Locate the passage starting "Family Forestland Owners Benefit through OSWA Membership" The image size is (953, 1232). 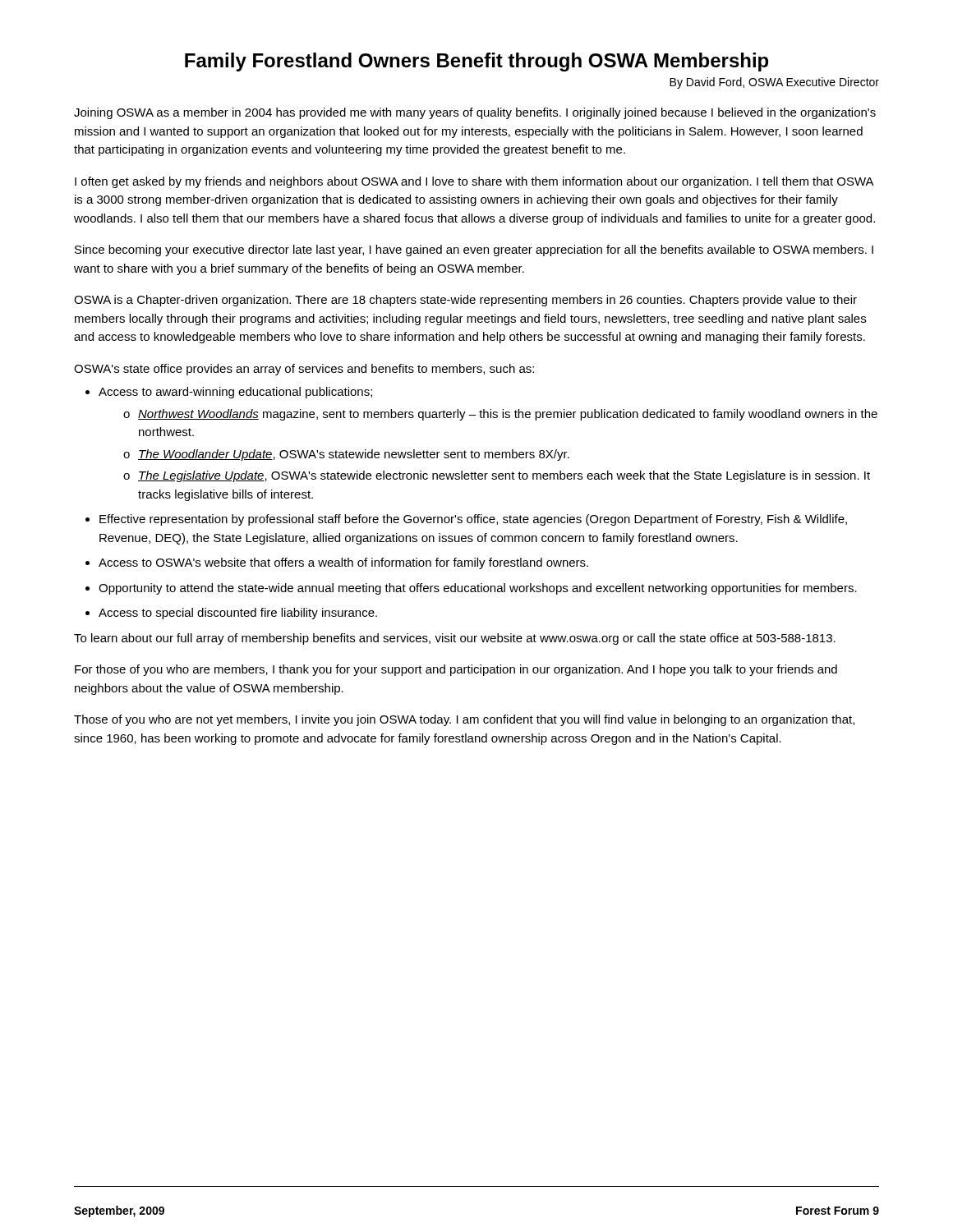[x=476, y=61]
